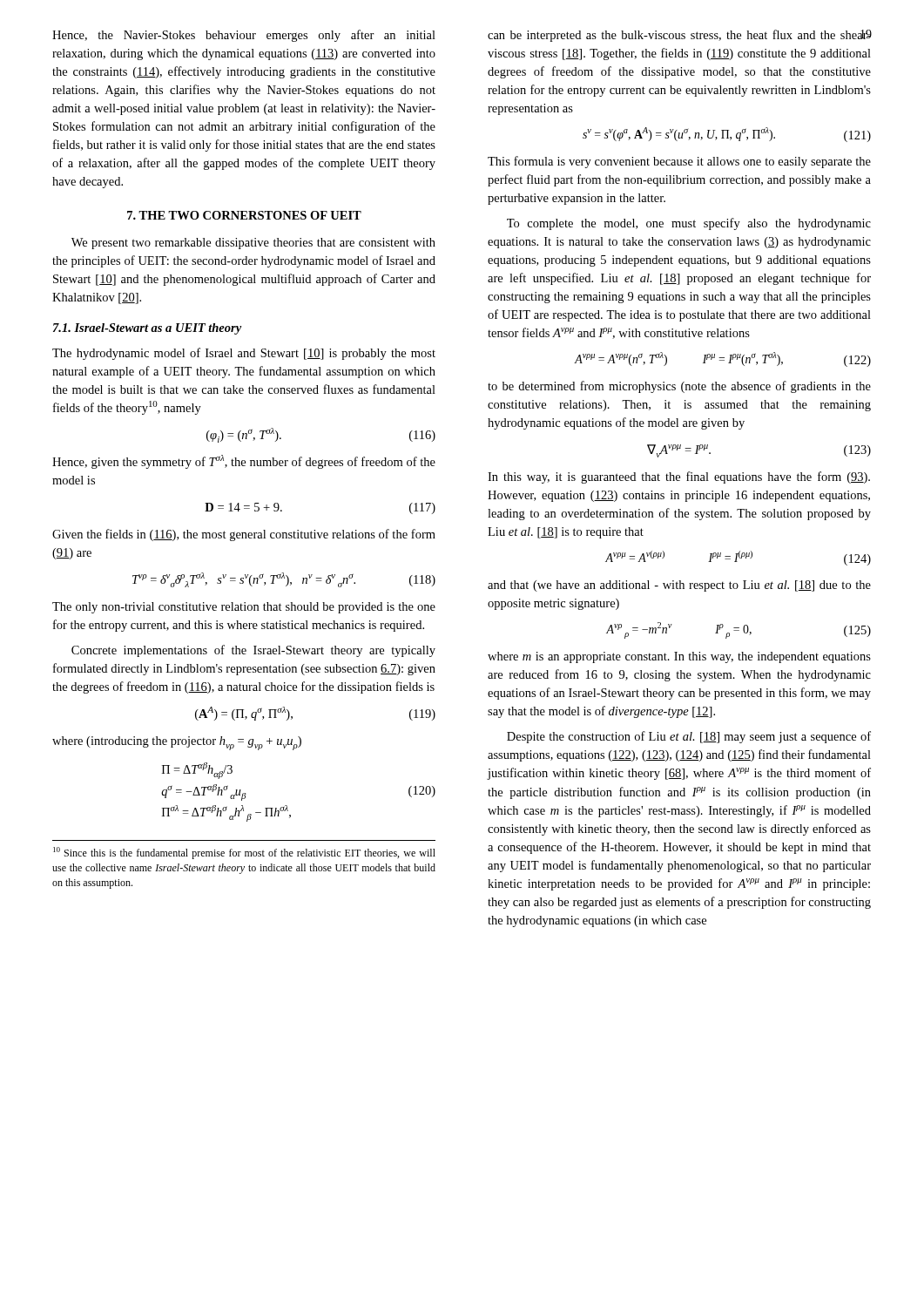Find the element starting "The hydrodynamic model of Israel"
The height and width of the screenshot is (1307, 924).
coord(244,381)
